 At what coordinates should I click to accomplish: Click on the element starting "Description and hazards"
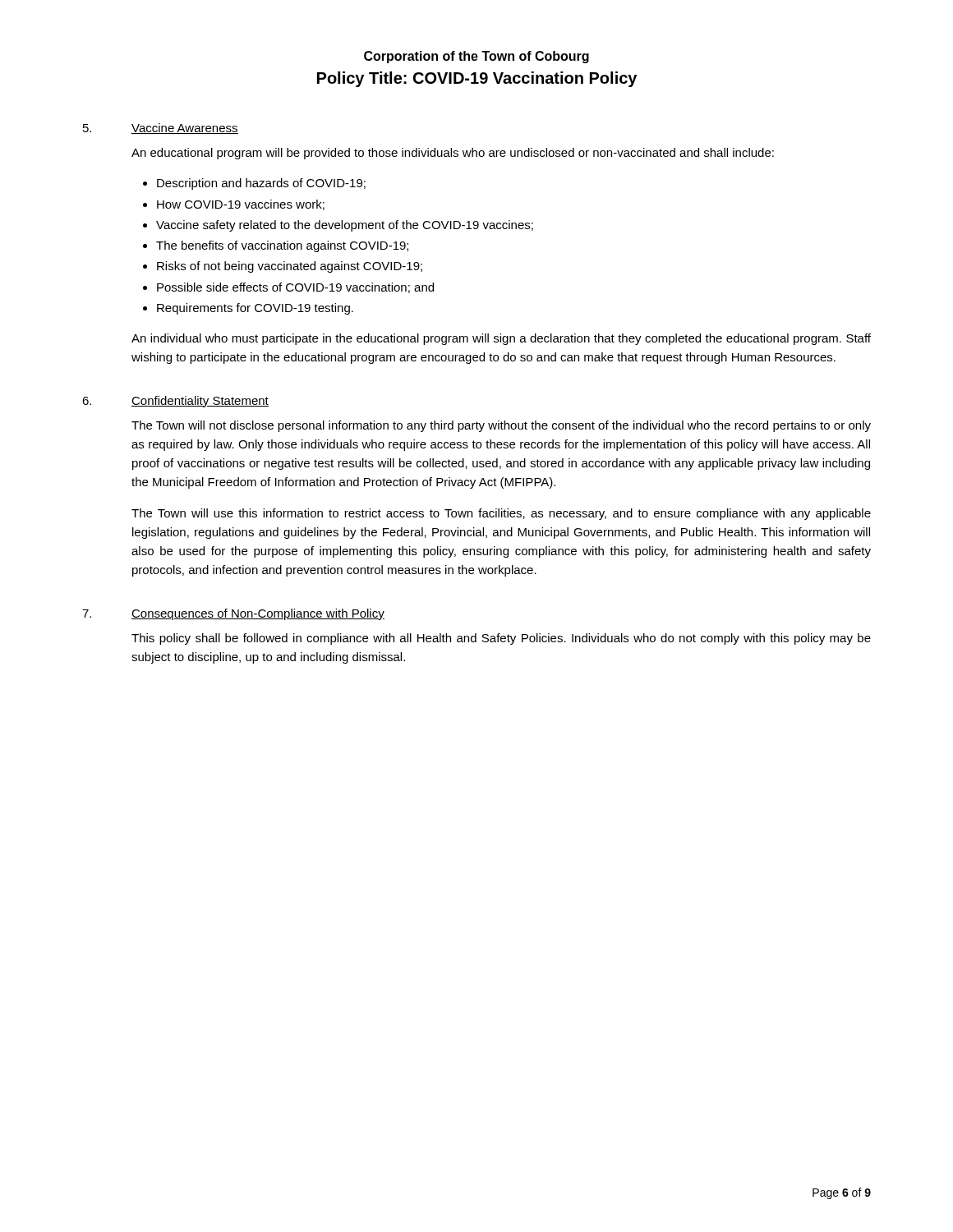coord(261,183)
